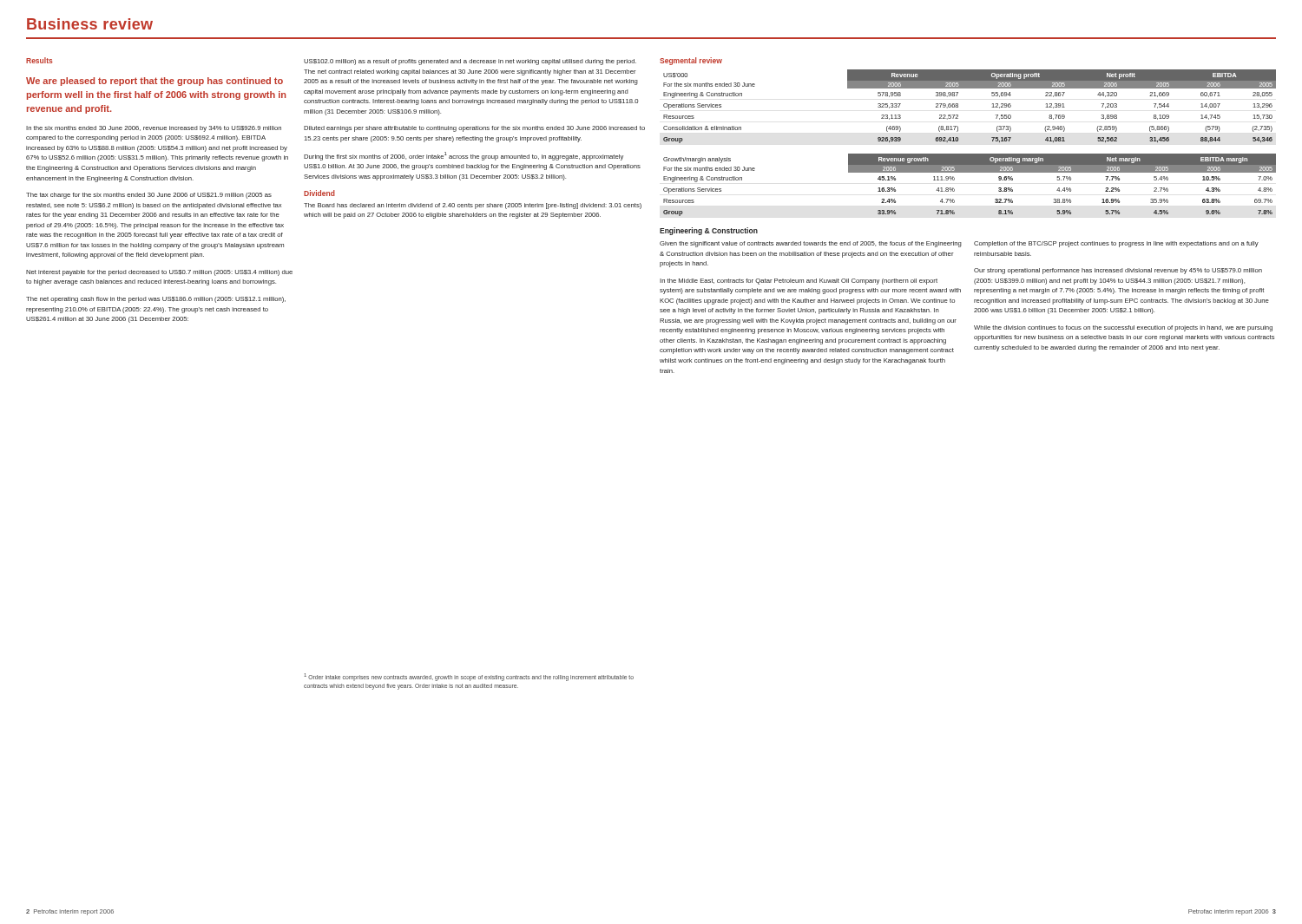Where is the passage that starts "The tax charge for the six months"?
This screenshot has width=1302, height=924.
tap(161, 225)
